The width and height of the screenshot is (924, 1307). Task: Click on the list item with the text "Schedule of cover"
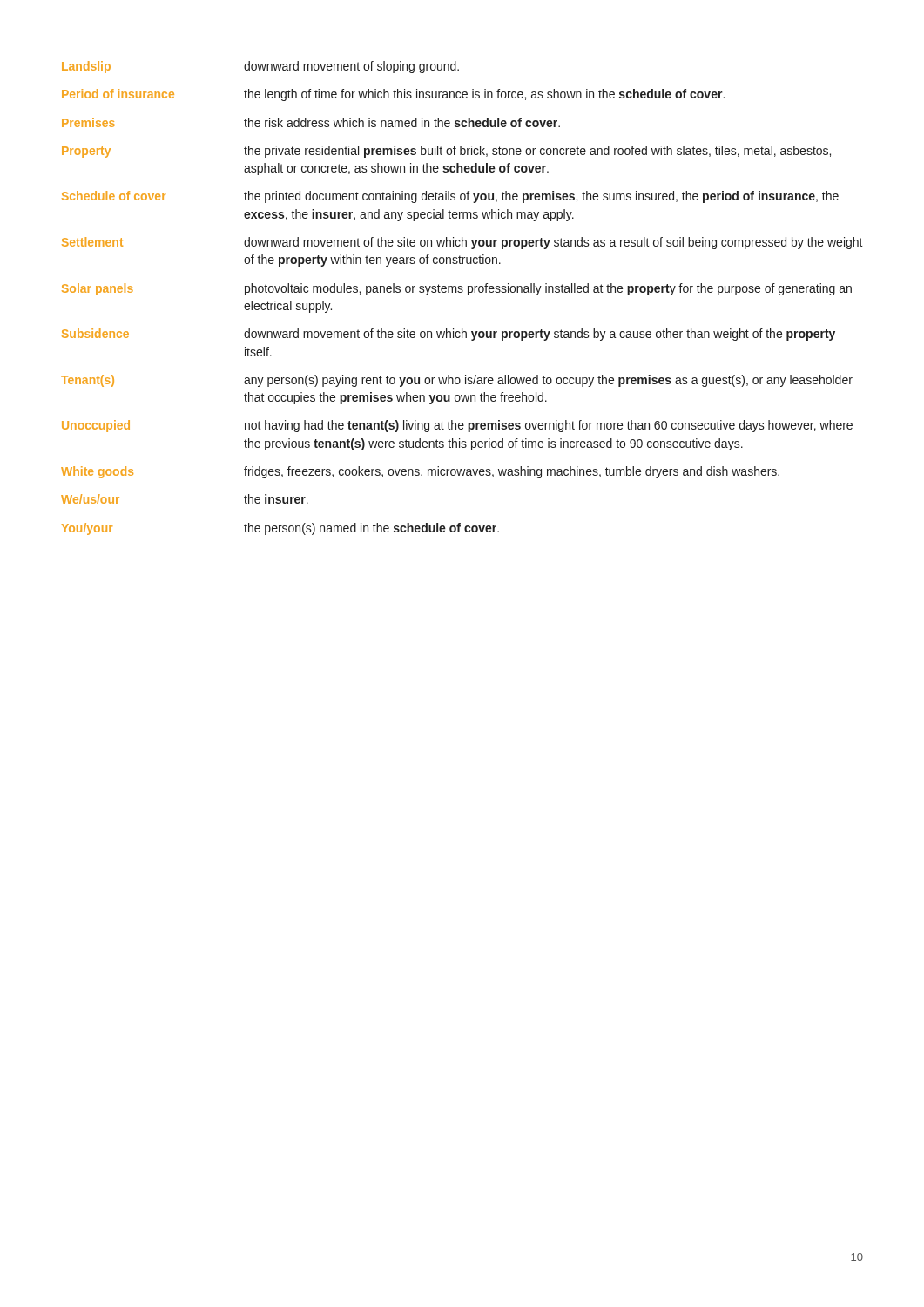(x=113, y=197)
